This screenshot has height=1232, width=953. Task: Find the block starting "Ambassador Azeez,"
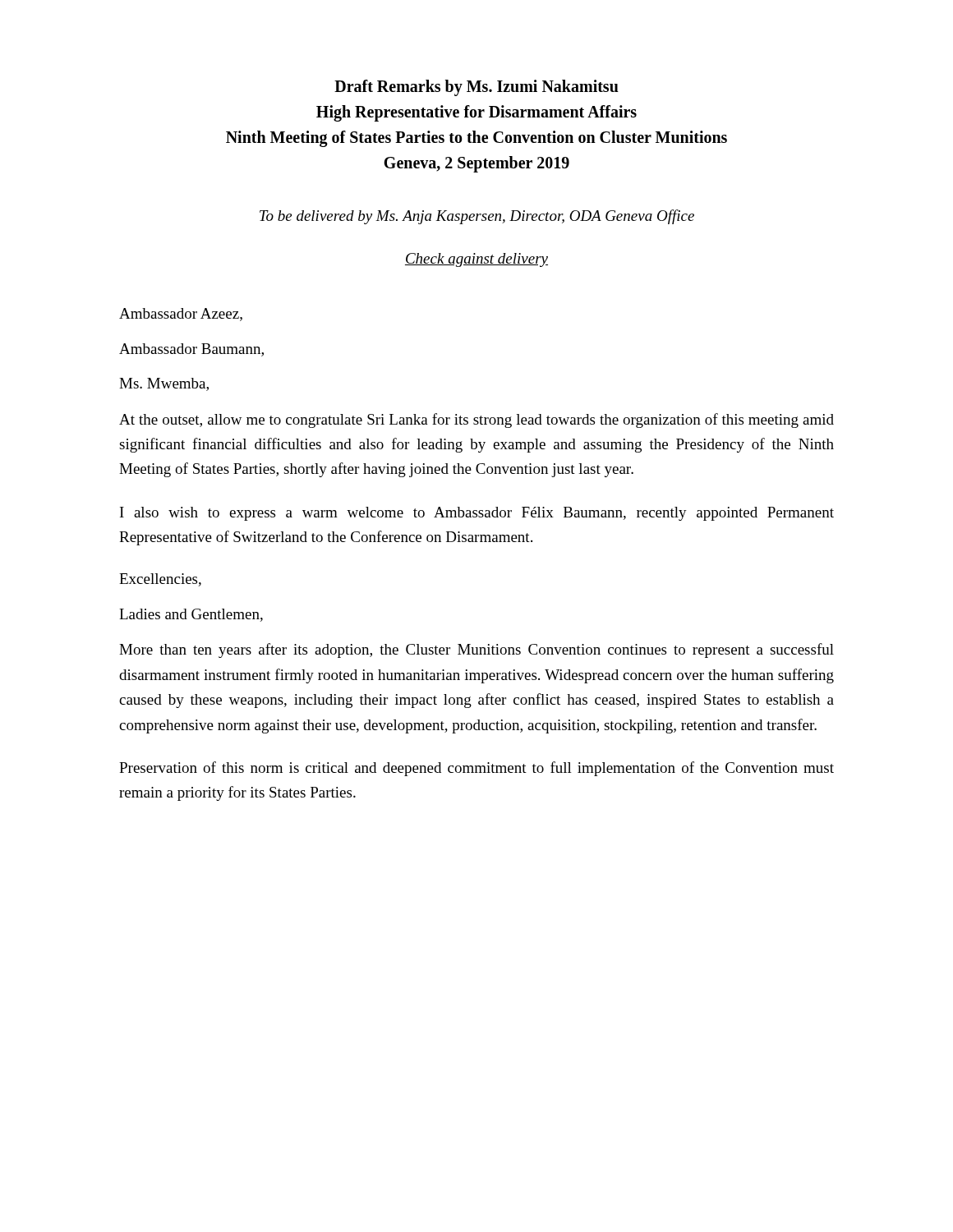(181, 313)
